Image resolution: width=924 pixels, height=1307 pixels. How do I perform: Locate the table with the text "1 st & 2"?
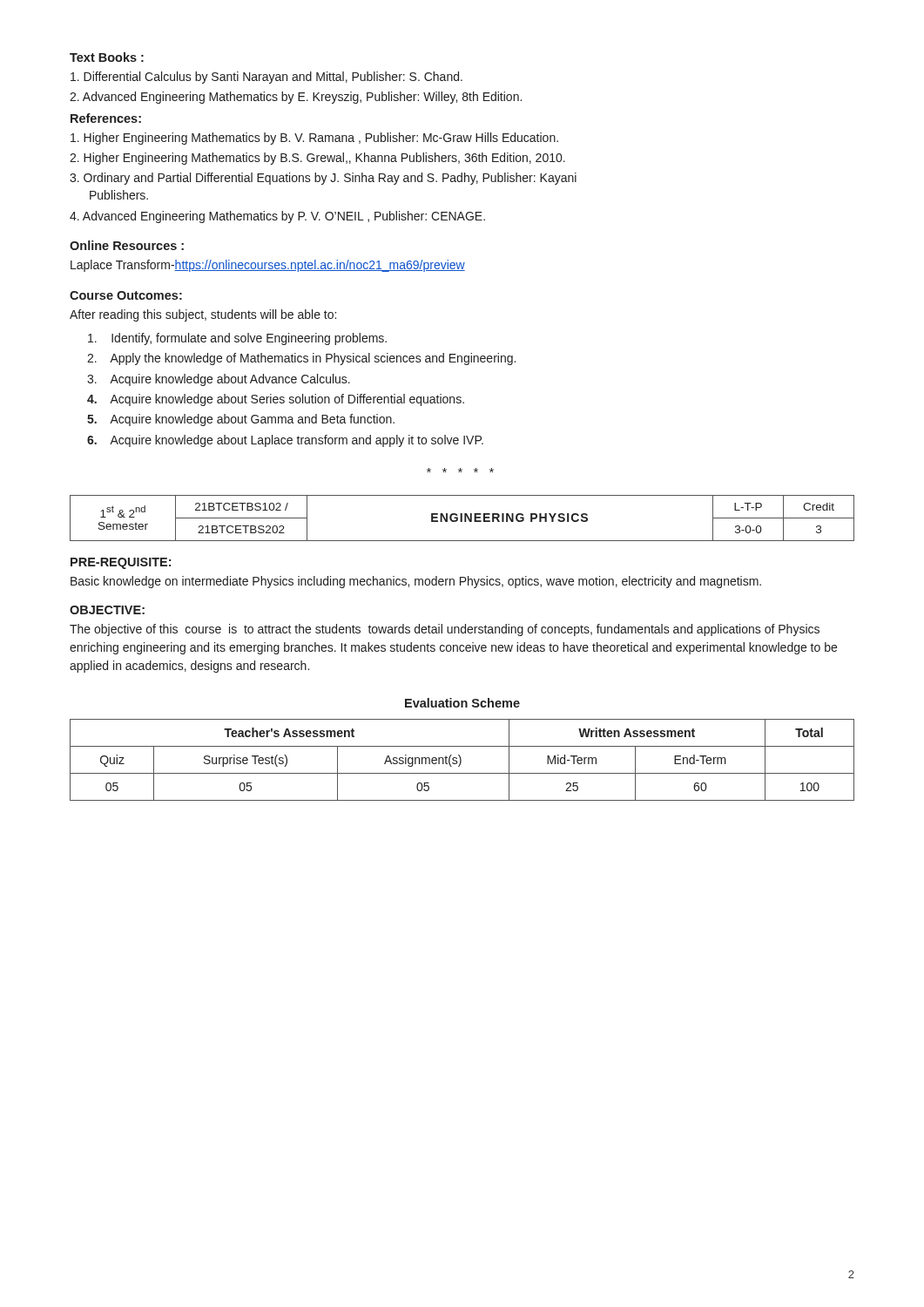[462, 518]
